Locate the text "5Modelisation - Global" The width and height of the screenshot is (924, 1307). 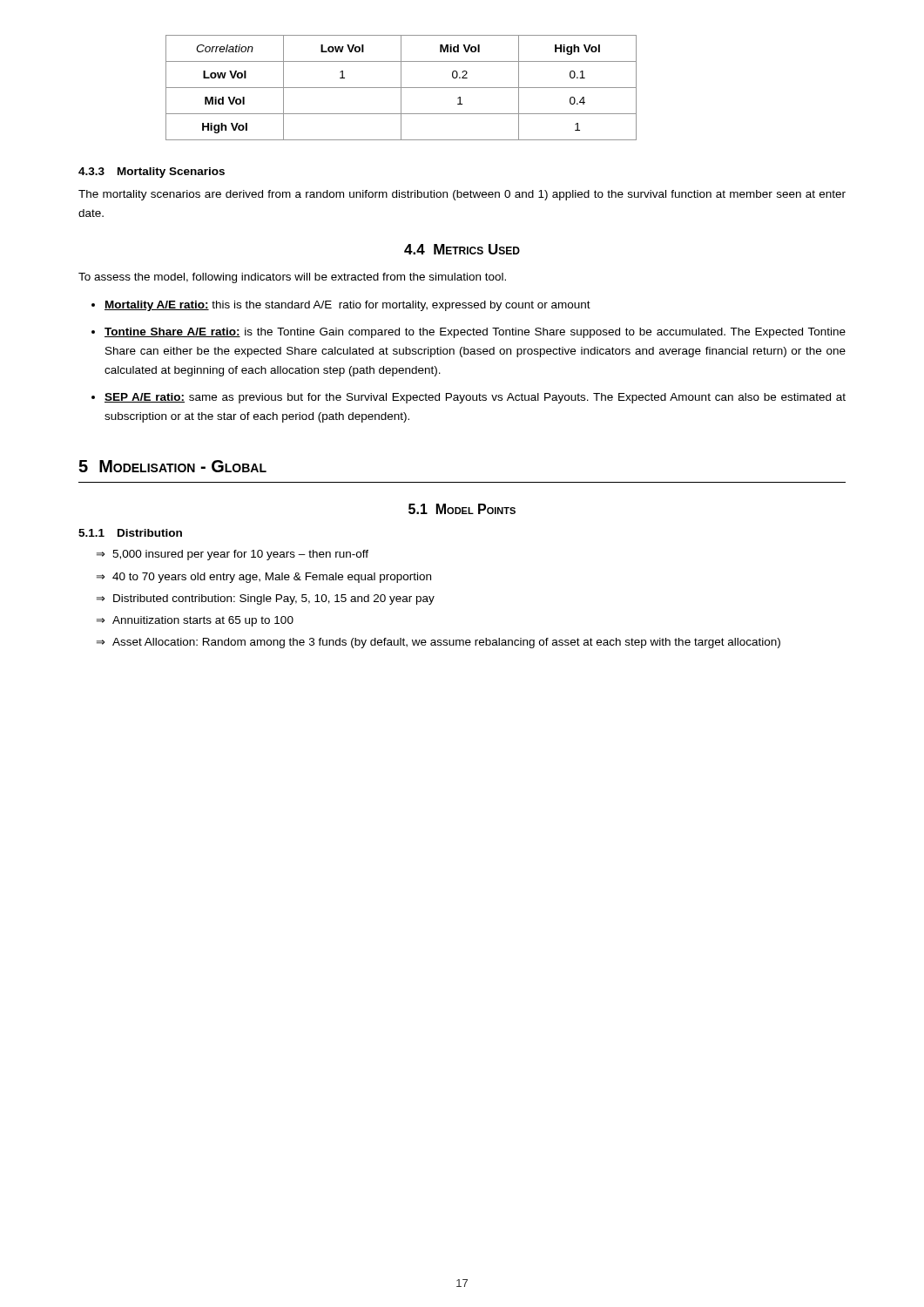pyautogui.click(x=172, y=466)
